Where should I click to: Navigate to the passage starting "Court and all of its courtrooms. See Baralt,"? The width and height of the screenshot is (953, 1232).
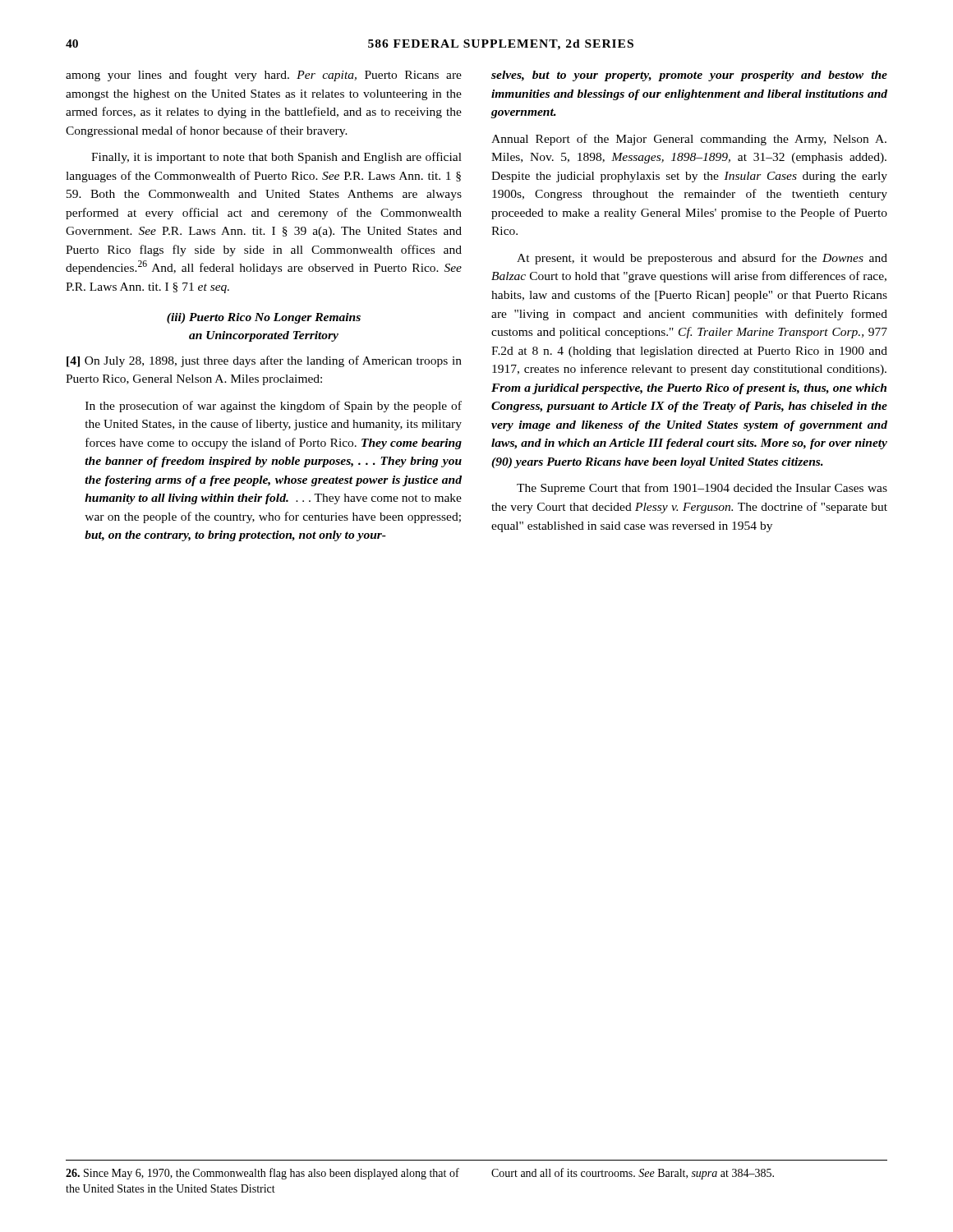pos(633,1173)
